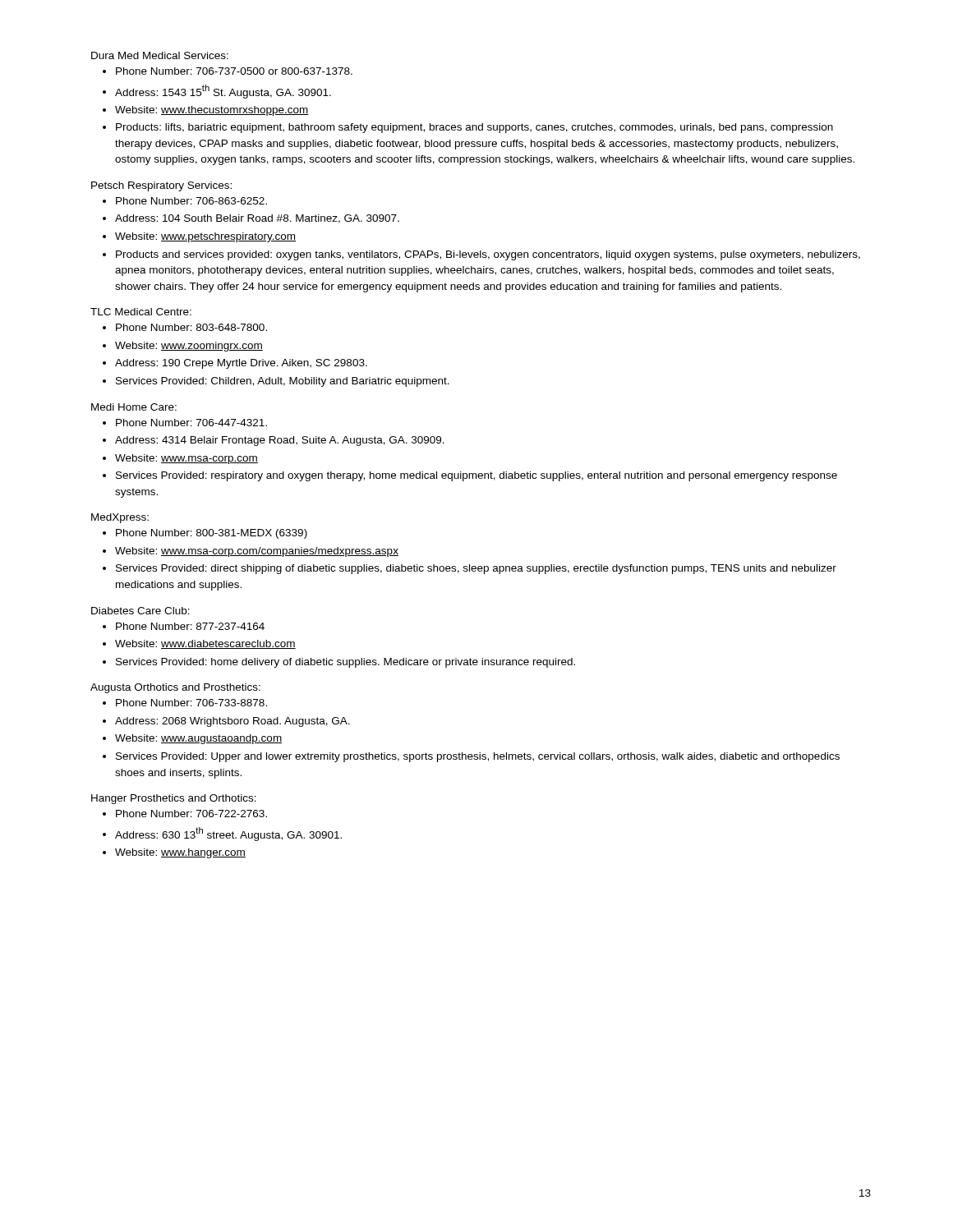
Task: Select the list item with the text "Website: www.diabetescareclub.com"
Action: pyautogui.click(x=205, y=644)
